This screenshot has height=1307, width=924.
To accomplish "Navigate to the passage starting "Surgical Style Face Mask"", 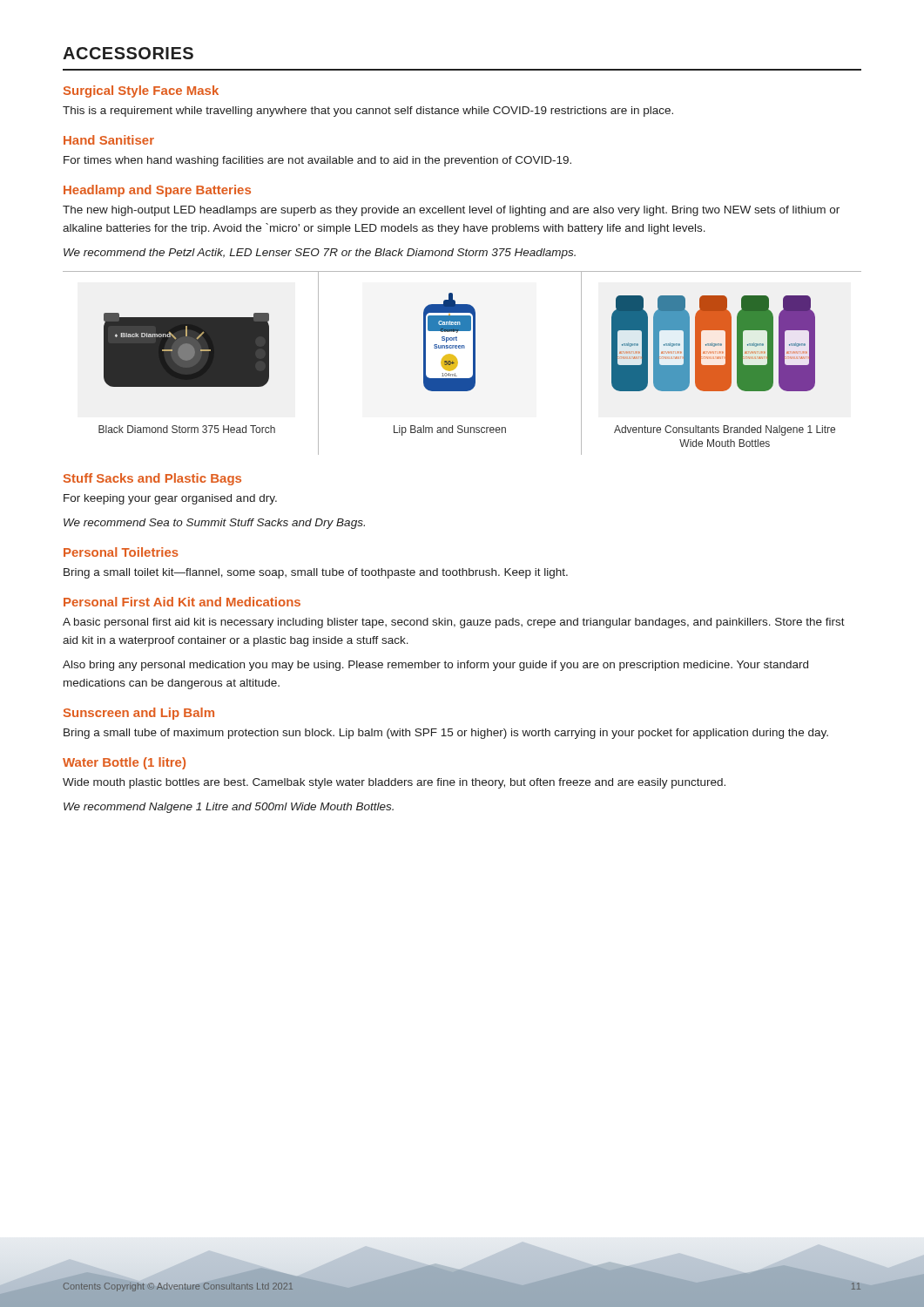I will (141, 91).
